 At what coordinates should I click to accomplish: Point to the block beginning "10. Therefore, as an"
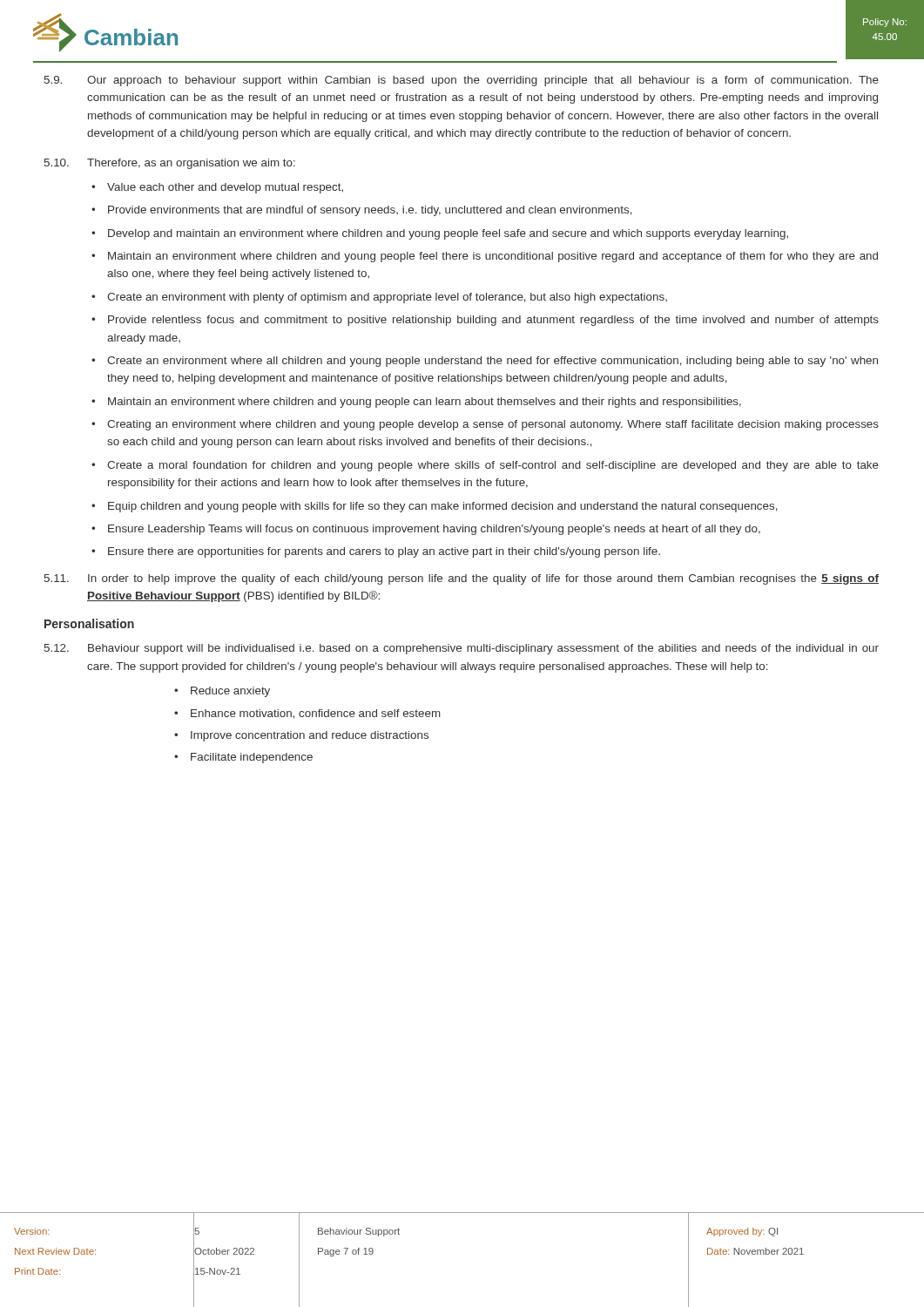pos(170,164)
